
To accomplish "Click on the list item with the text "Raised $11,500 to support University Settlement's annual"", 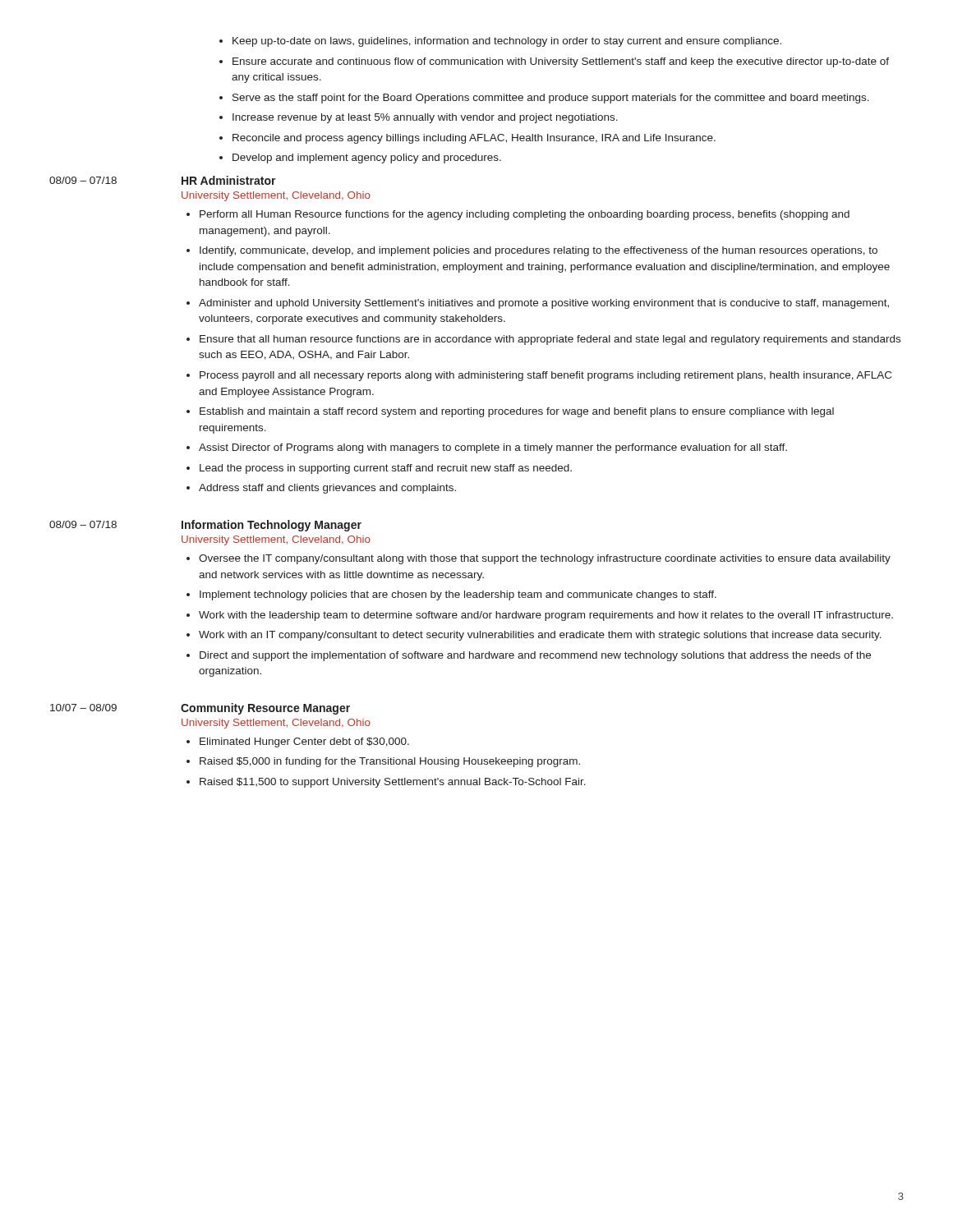I will 393,781.
